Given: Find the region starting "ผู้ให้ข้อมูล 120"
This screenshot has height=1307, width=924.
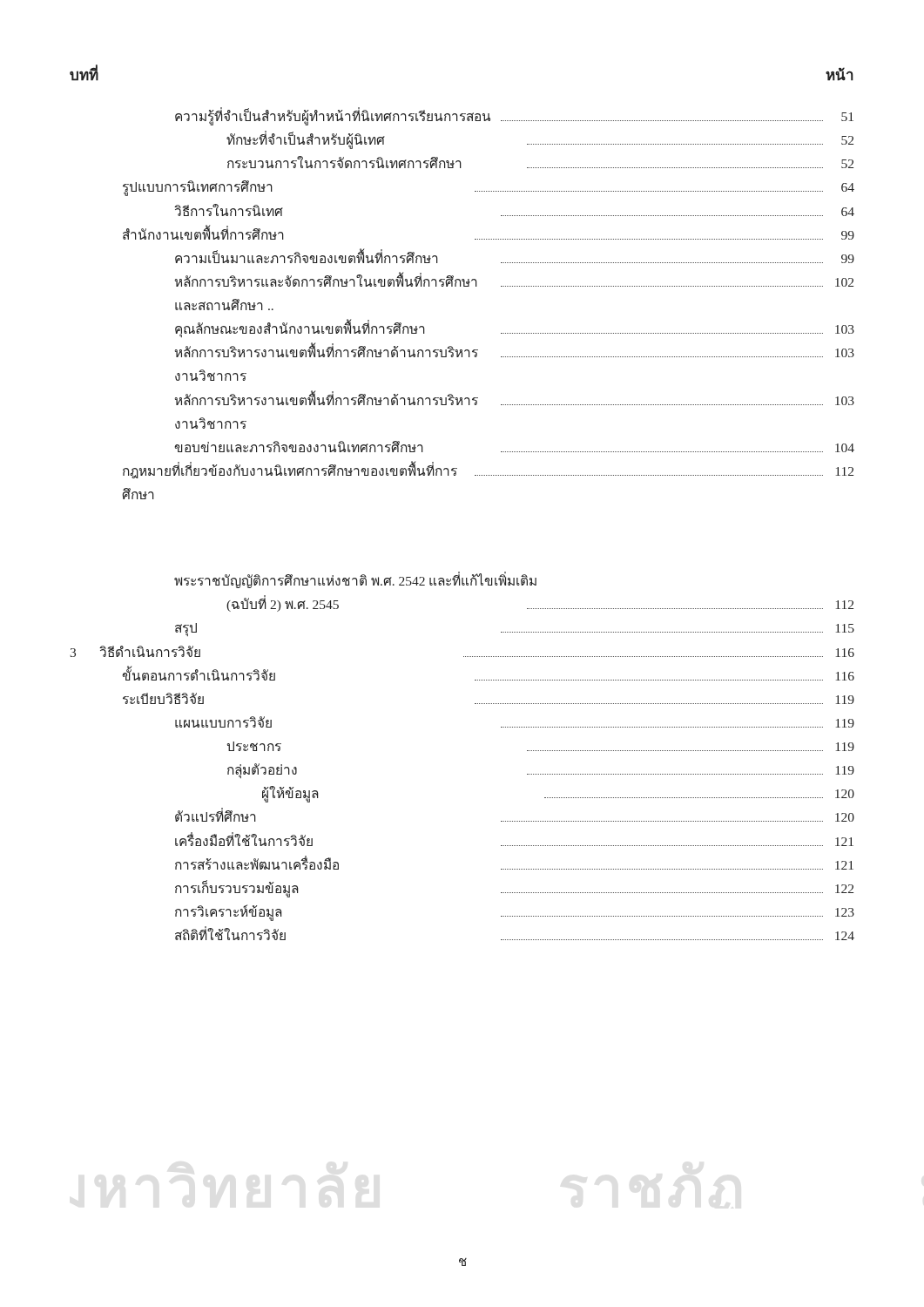Looking at the screenshot, I should pos(558,794).
